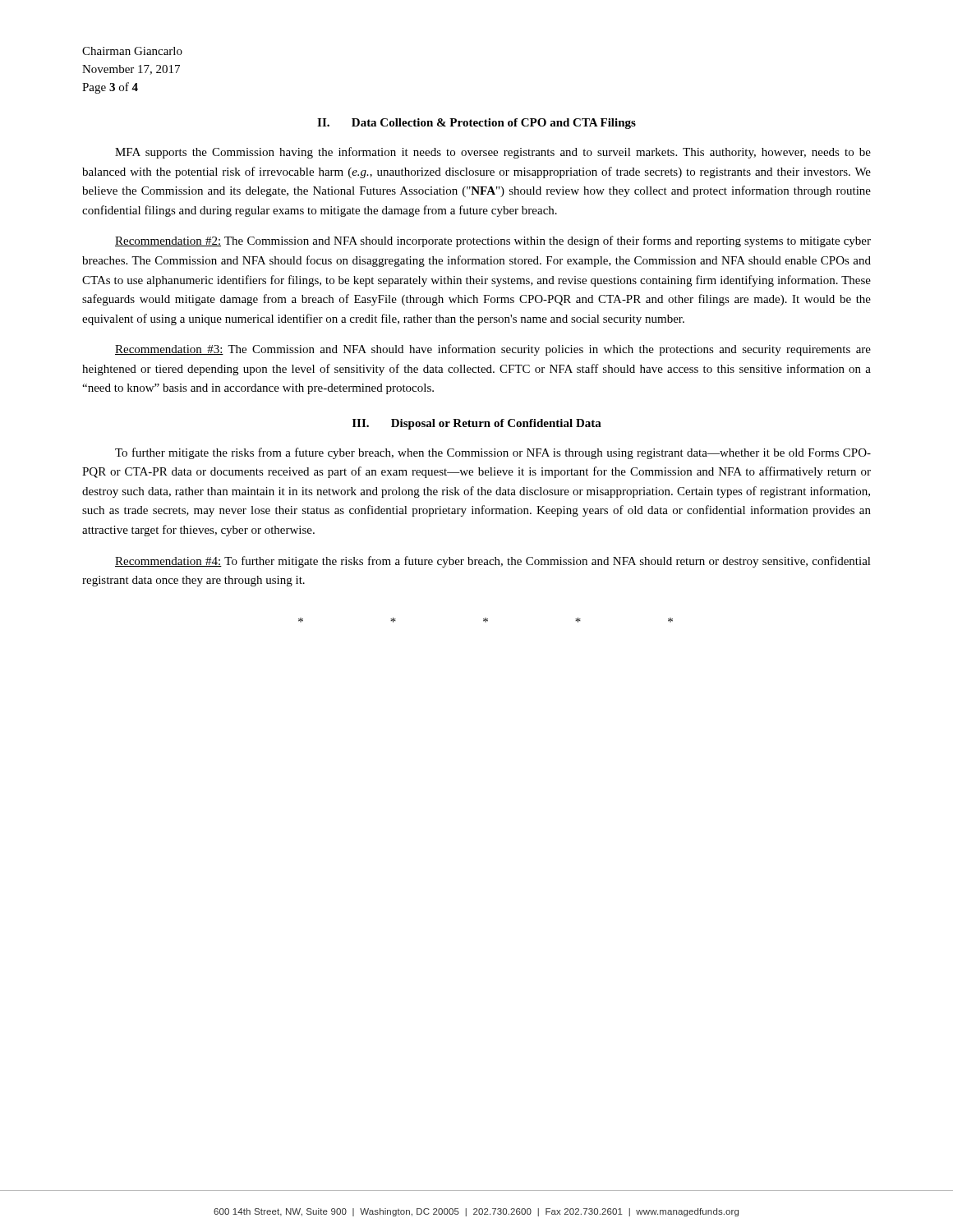Locate the block of text that opens with "Recommendation #4: To further mitigate"
This screenshot has width=953, height=1232.
[x=476, y=570]
